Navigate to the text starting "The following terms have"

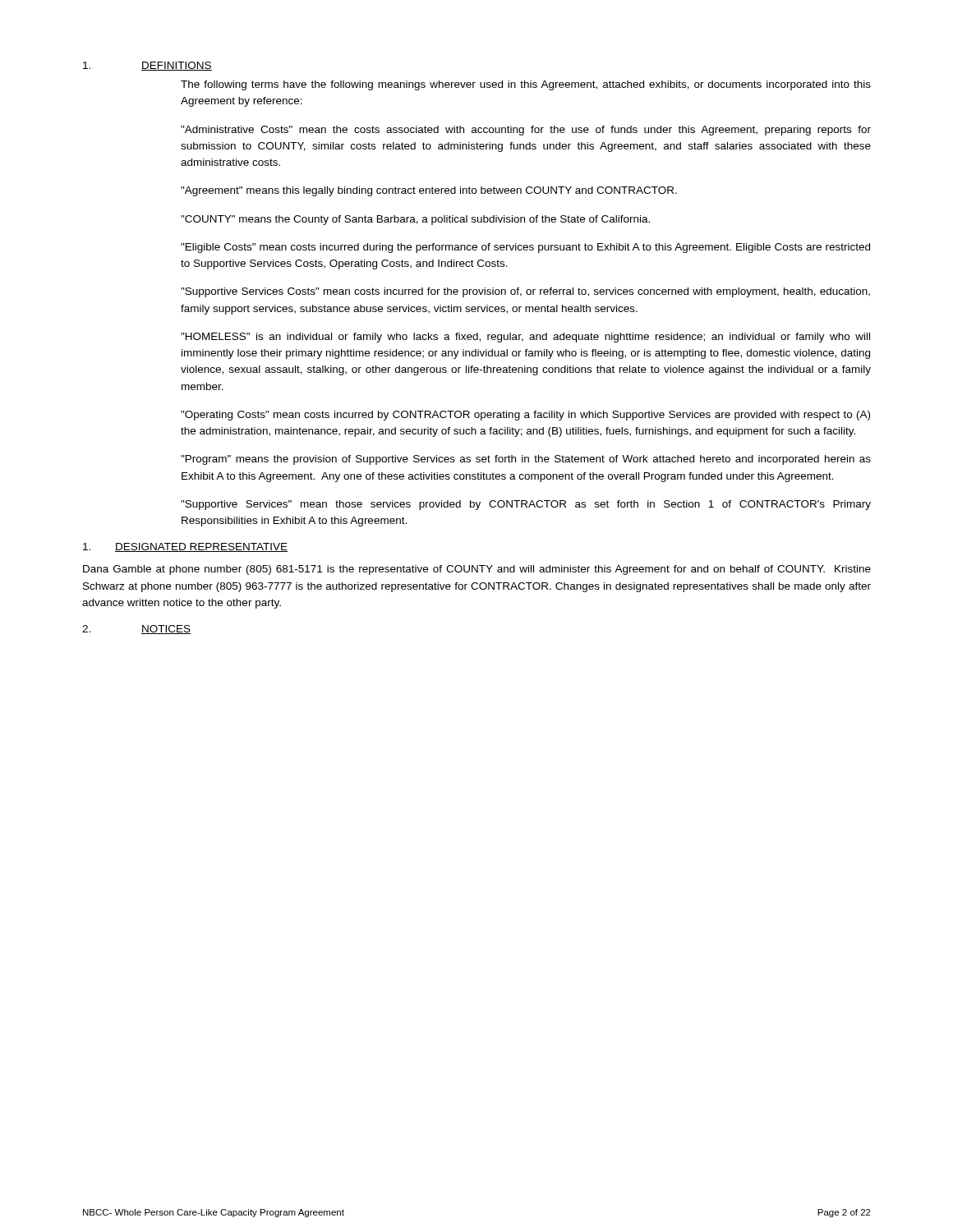point(526,92)
